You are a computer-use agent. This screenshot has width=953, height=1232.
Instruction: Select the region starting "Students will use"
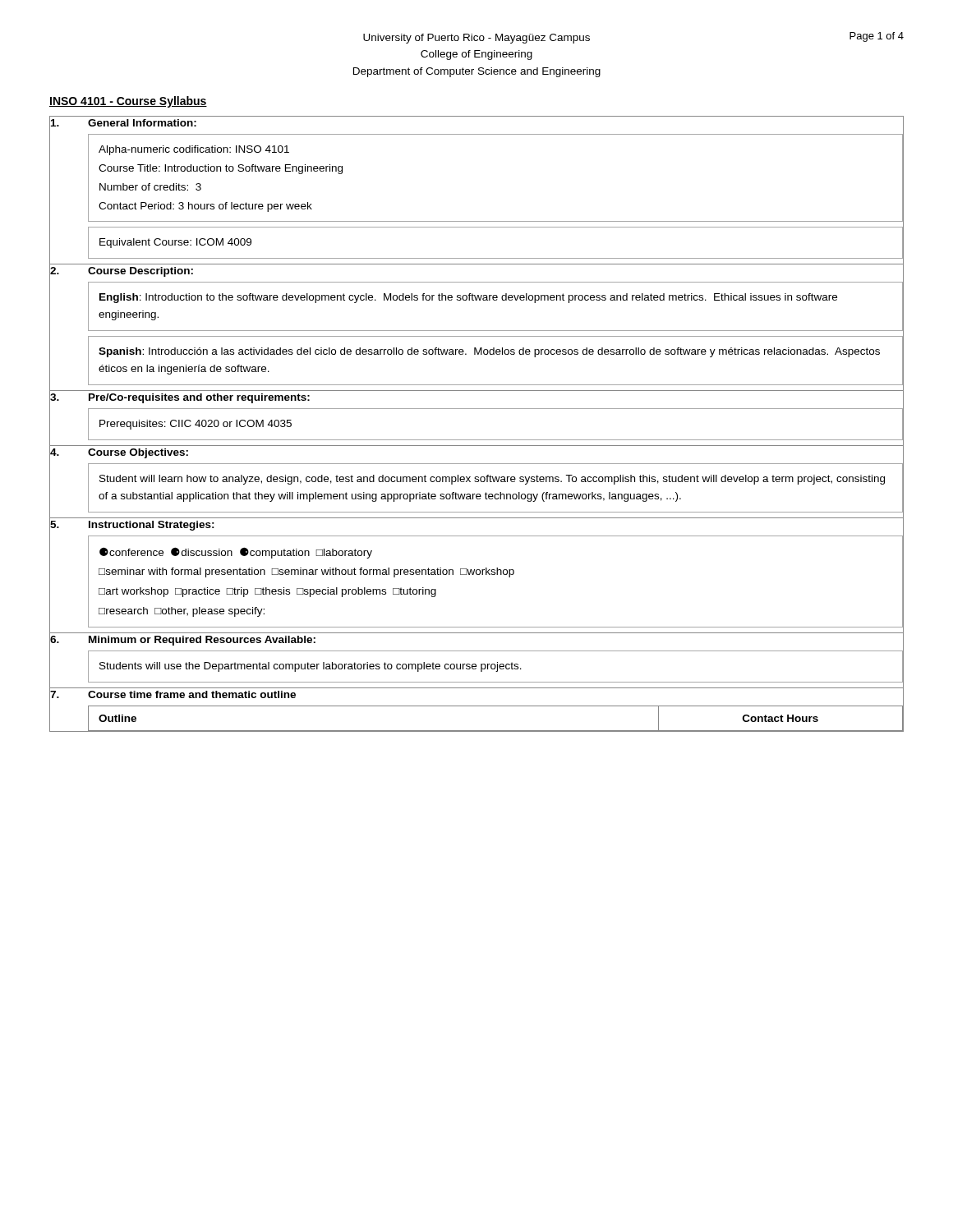(495, 667)
